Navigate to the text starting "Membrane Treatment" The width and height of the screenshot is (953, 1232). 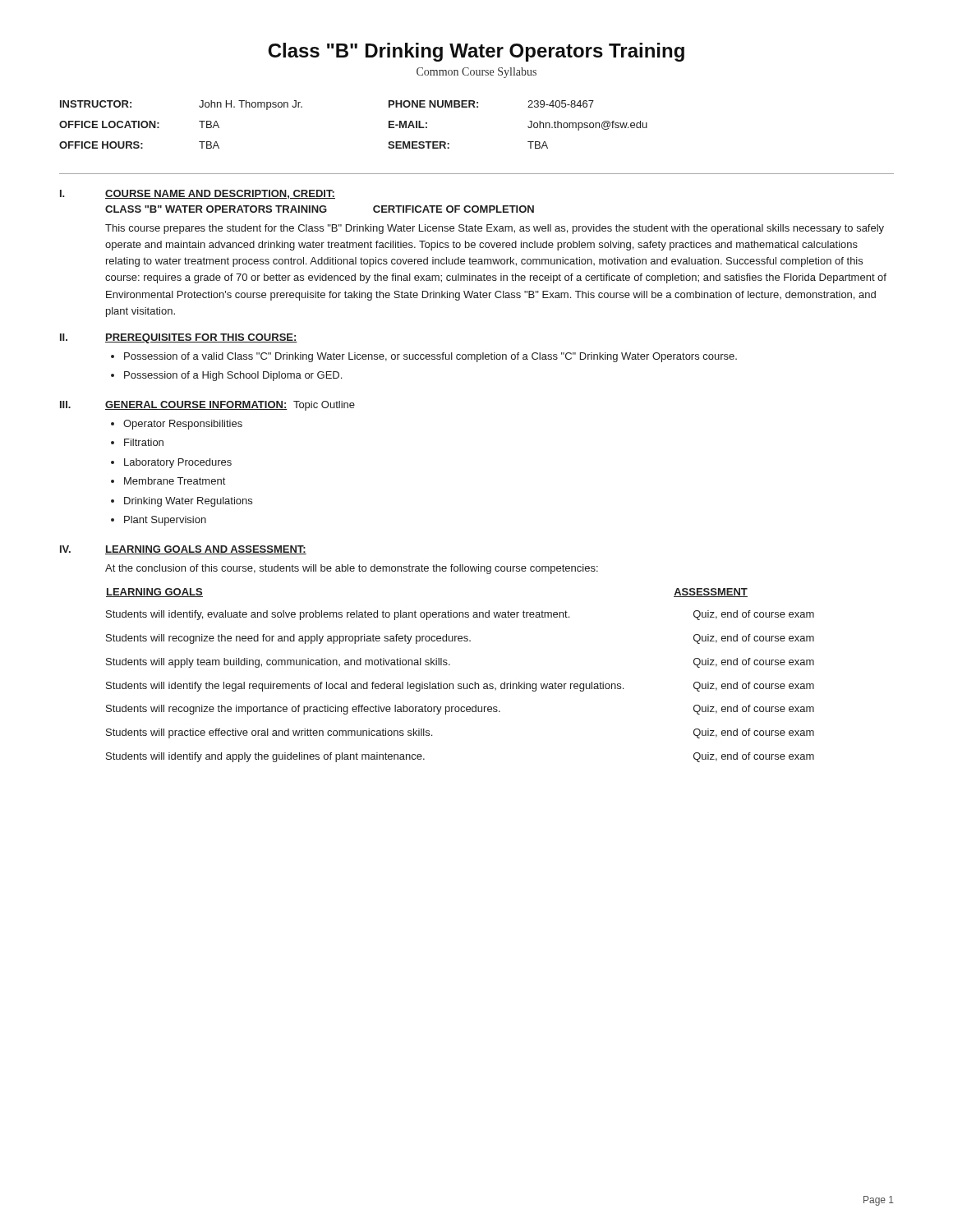(174, 481)
